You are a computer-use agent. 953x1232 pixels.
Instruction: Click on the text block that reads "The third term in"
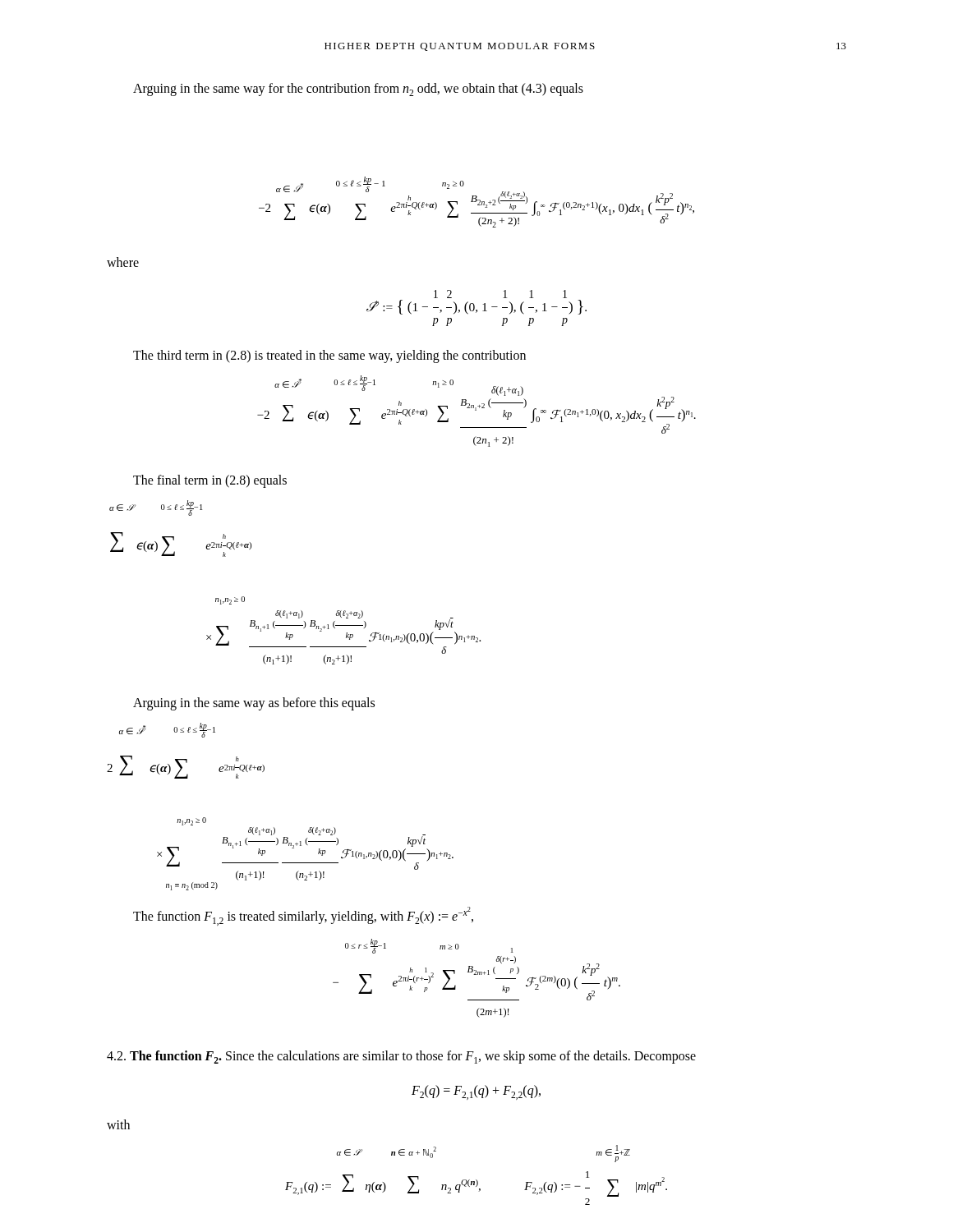click(330, 355)
